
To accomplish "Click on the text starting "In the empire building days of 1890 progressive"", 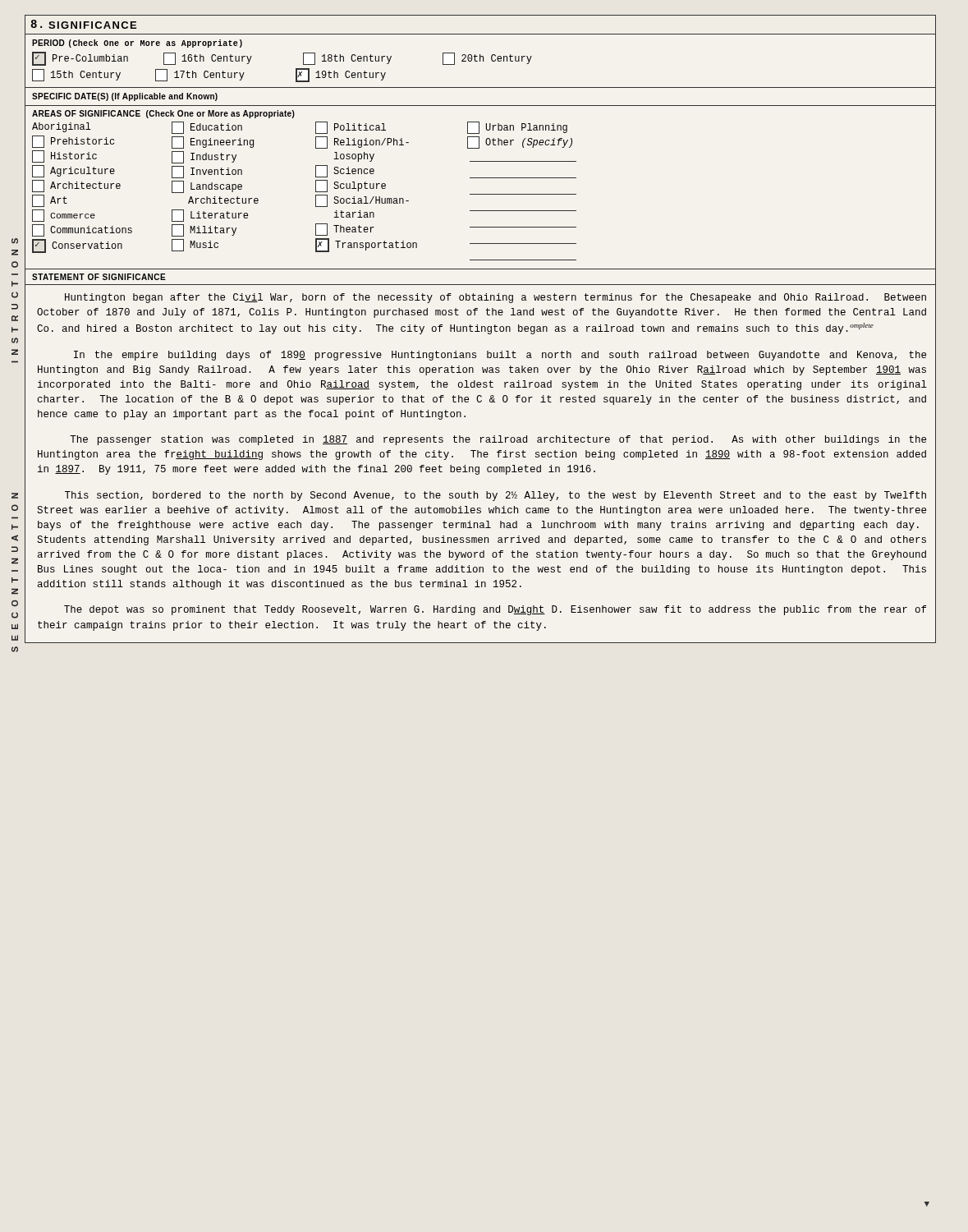I will (x=482, y=385).
